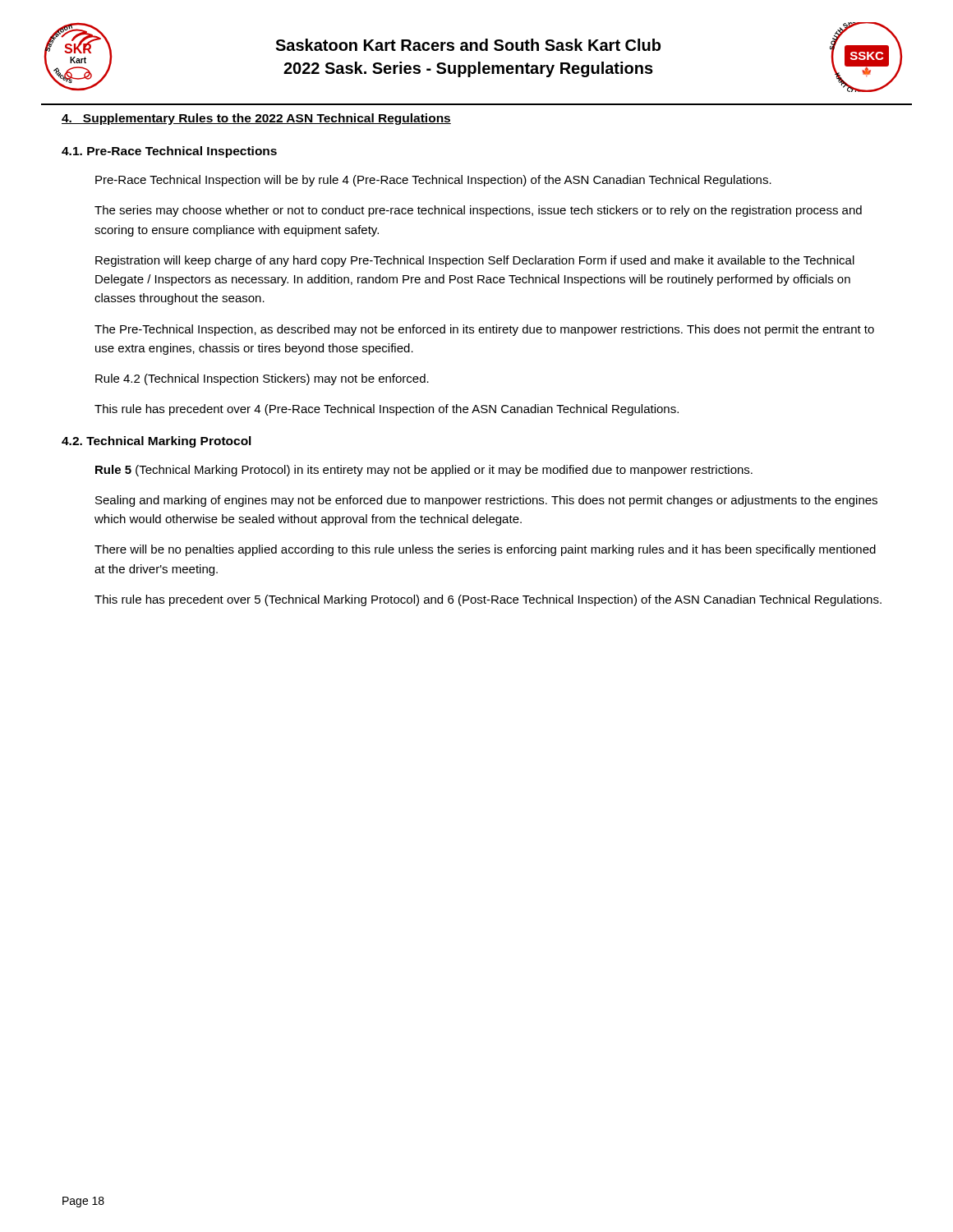
Task: Locate the text "4.2. Technical Marking Protocol"
Action: coord(157,440)
